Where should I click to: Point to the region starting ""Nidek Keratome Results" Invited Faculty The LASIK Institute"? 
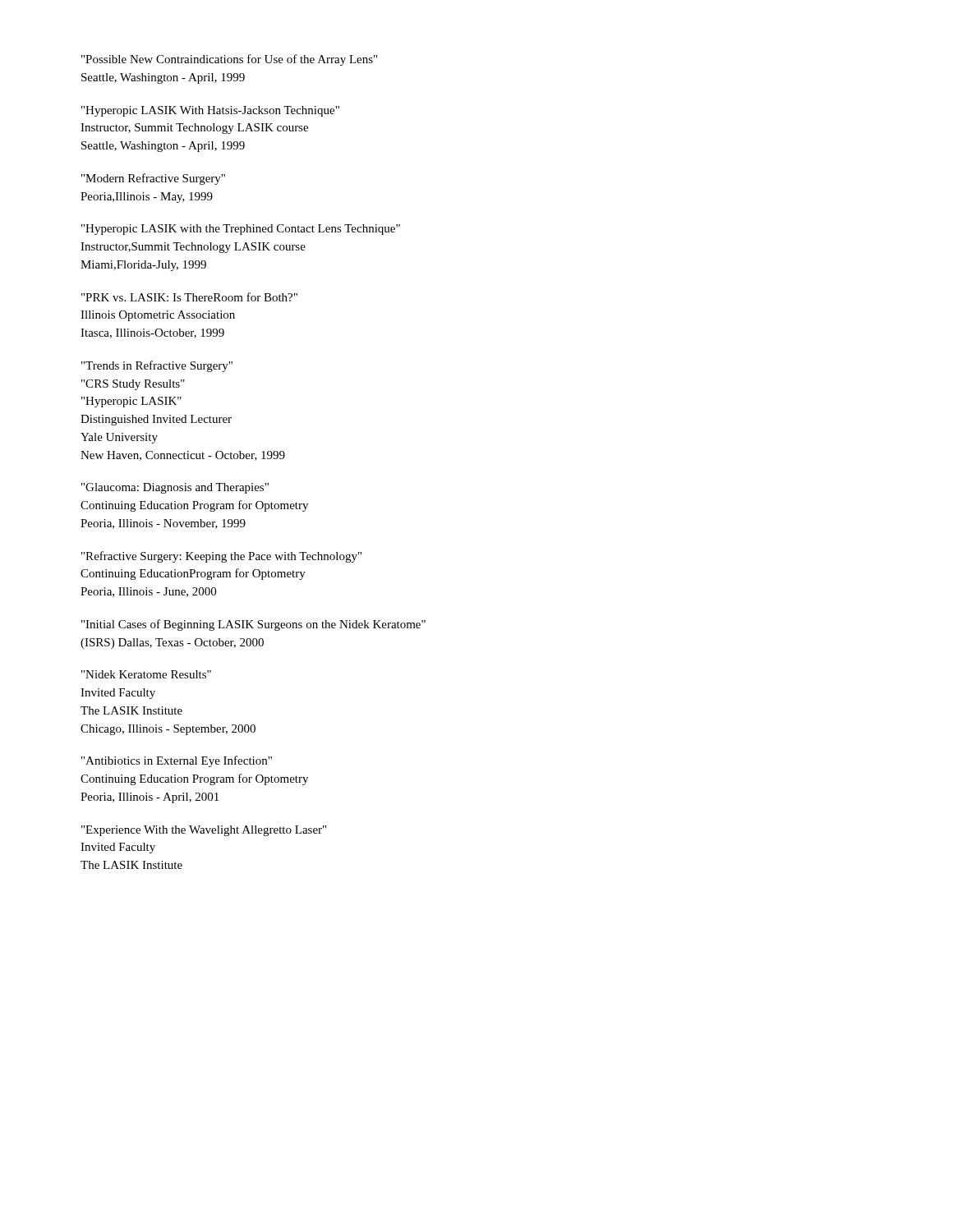click(146, 674)
